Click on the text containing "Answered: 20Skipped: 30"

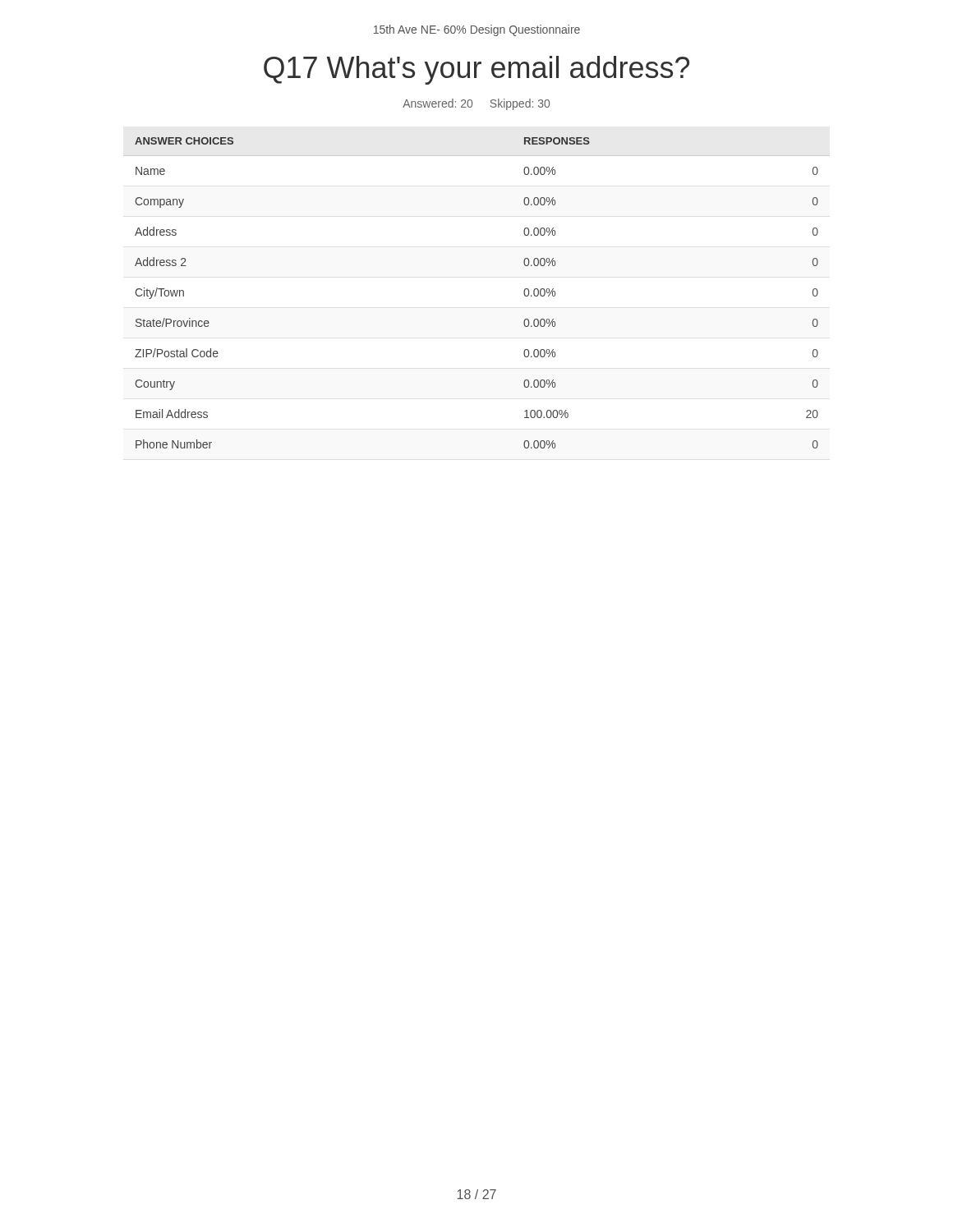[476, 103]
